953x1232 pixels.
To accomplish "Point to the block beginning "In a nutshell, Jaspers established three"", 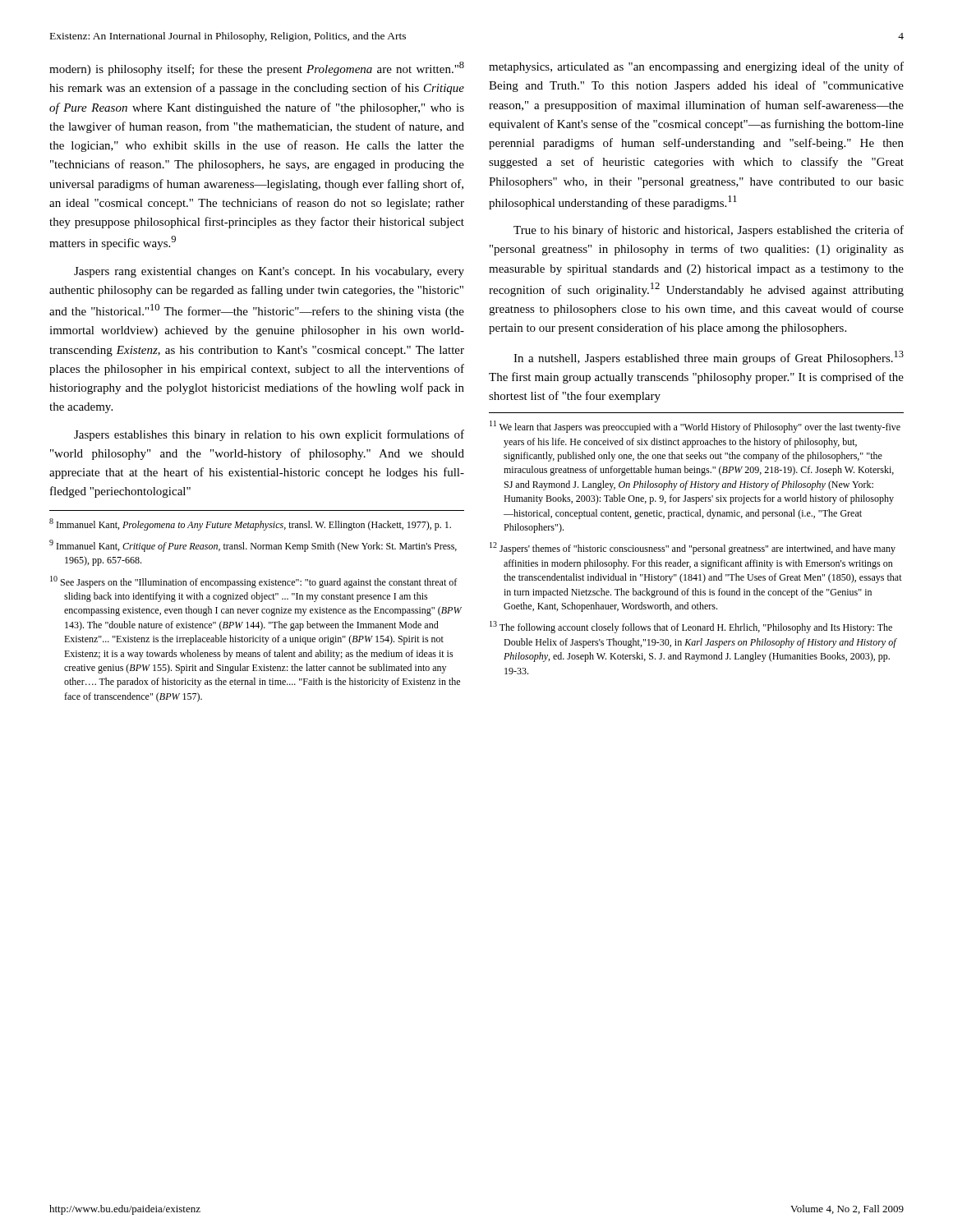I will (x=696, y=376).
